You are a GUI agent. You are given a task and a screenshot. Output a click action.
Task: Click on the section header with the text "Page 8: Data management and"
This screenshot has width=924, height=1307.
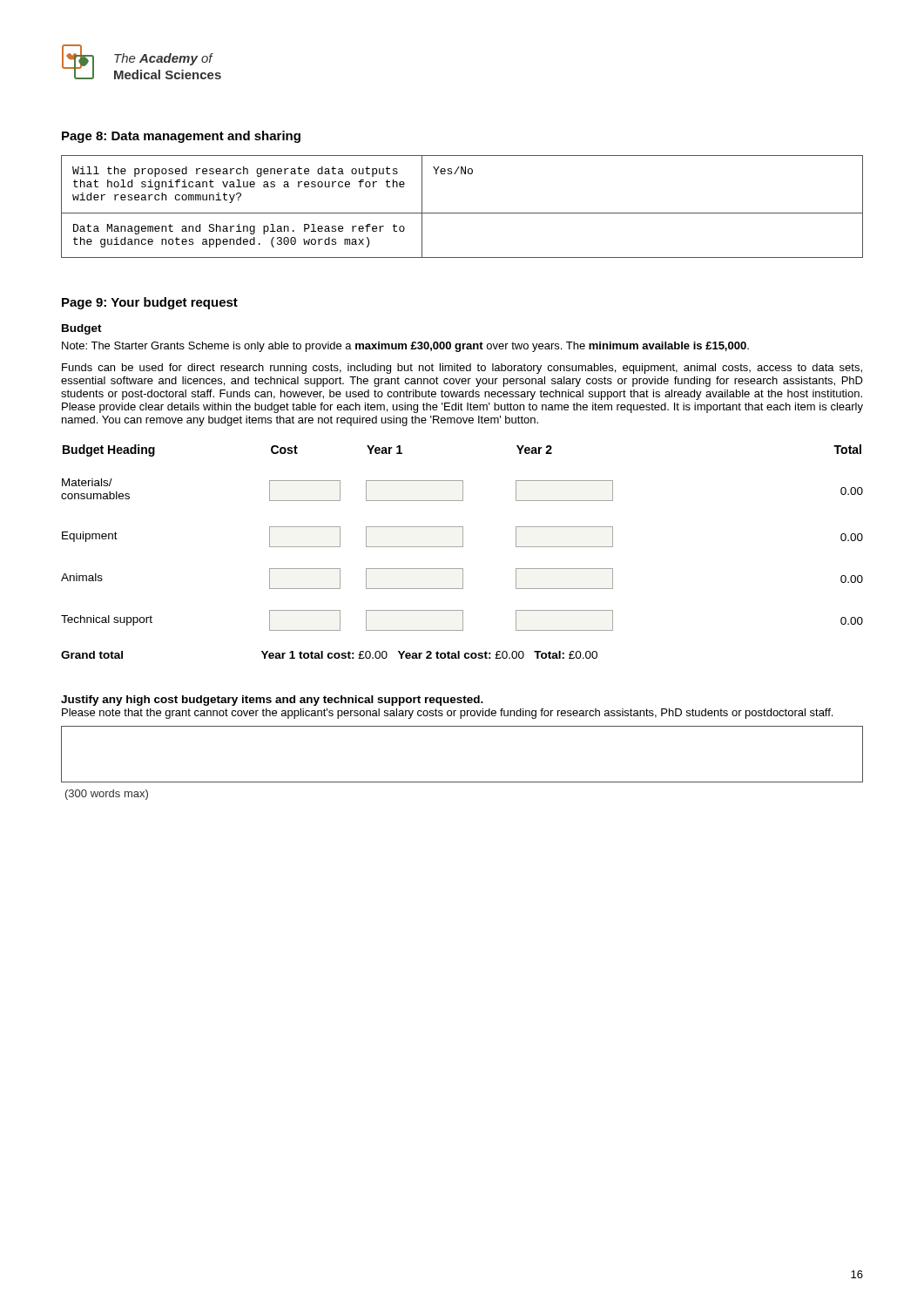coord(181,135)
